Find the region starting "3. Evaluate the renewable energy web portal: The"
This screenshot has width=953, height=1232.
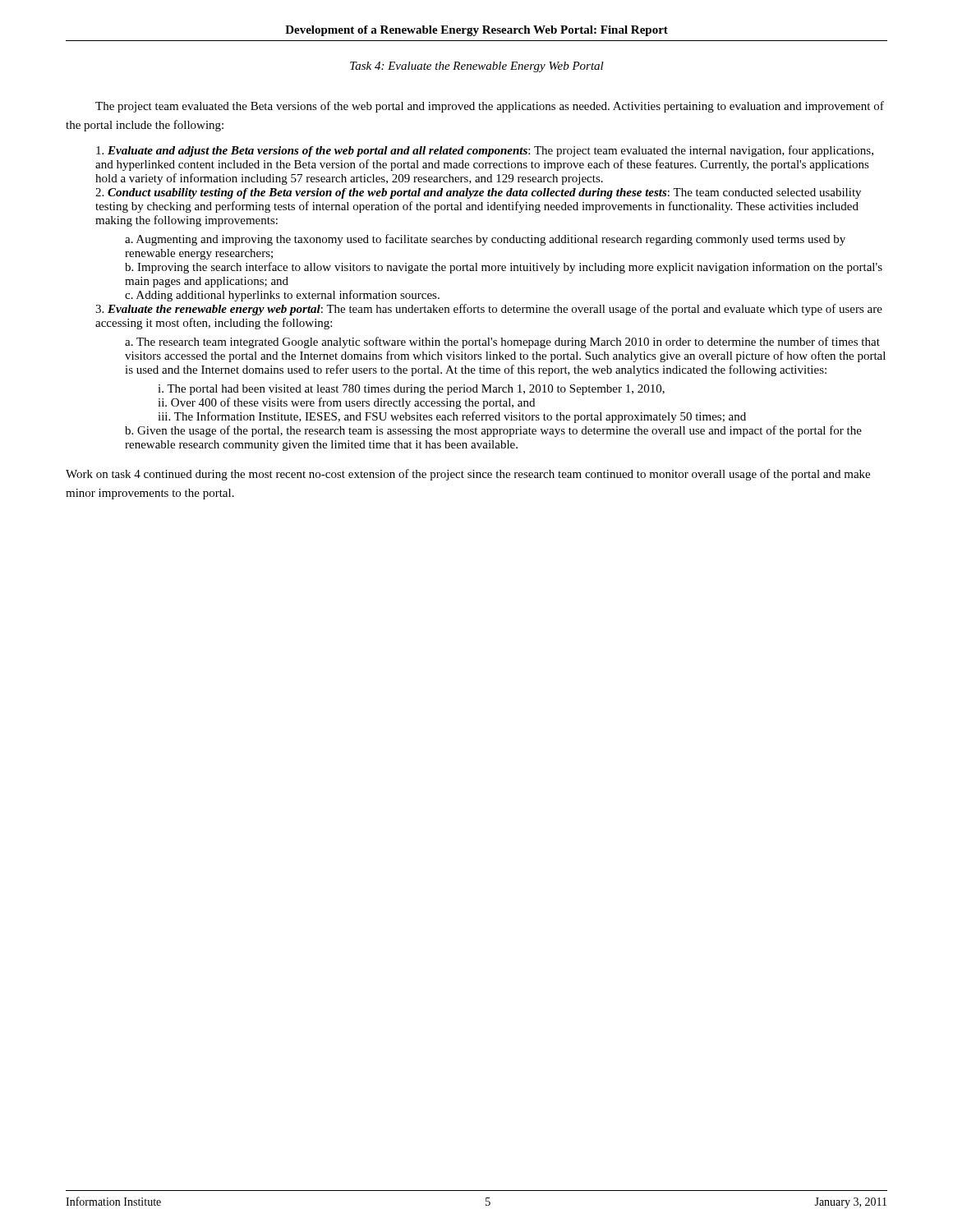pos(491,377)
